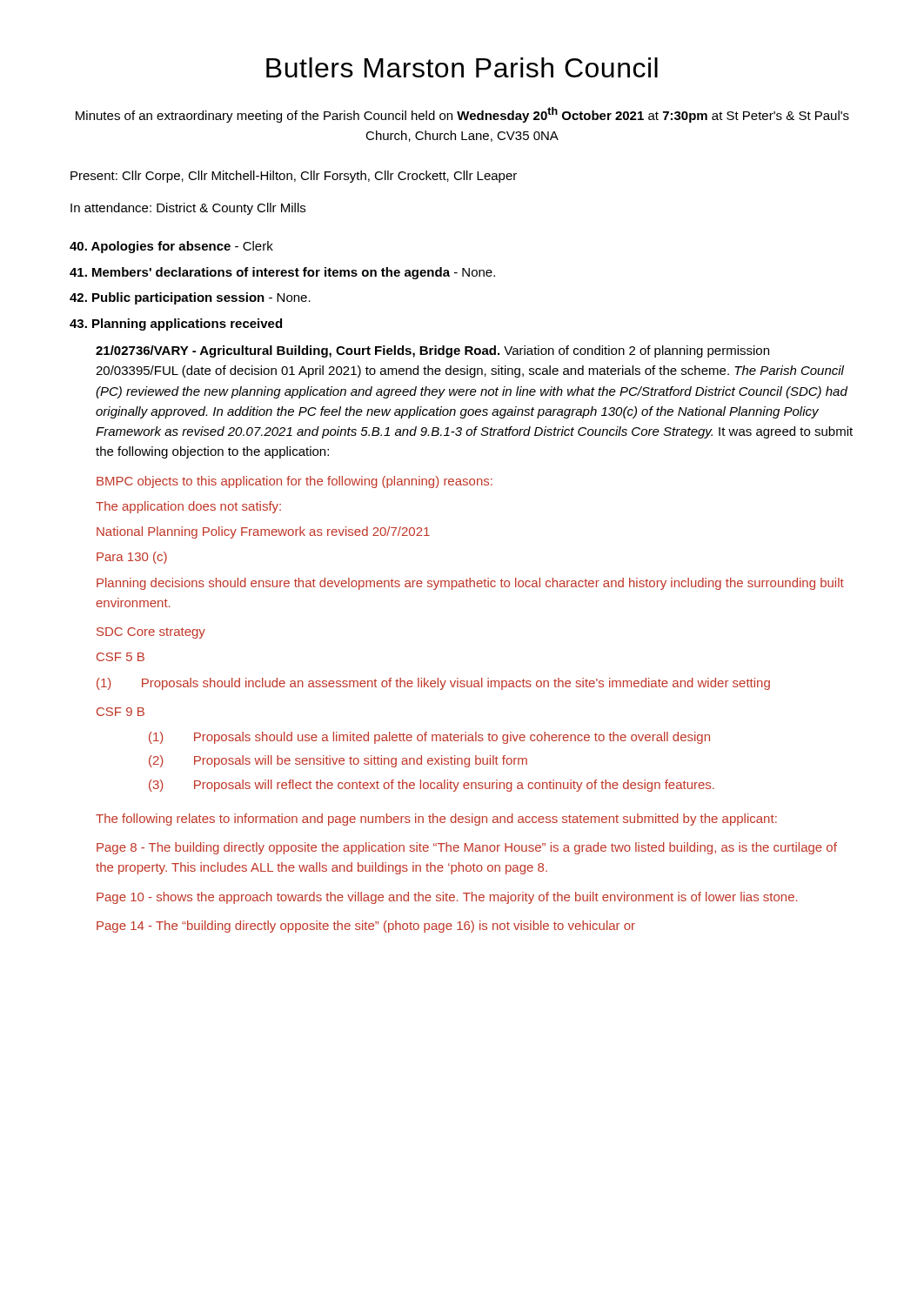Where is the passage that starts "BMPC objects to"?
924x1305 pixels.
294,480
